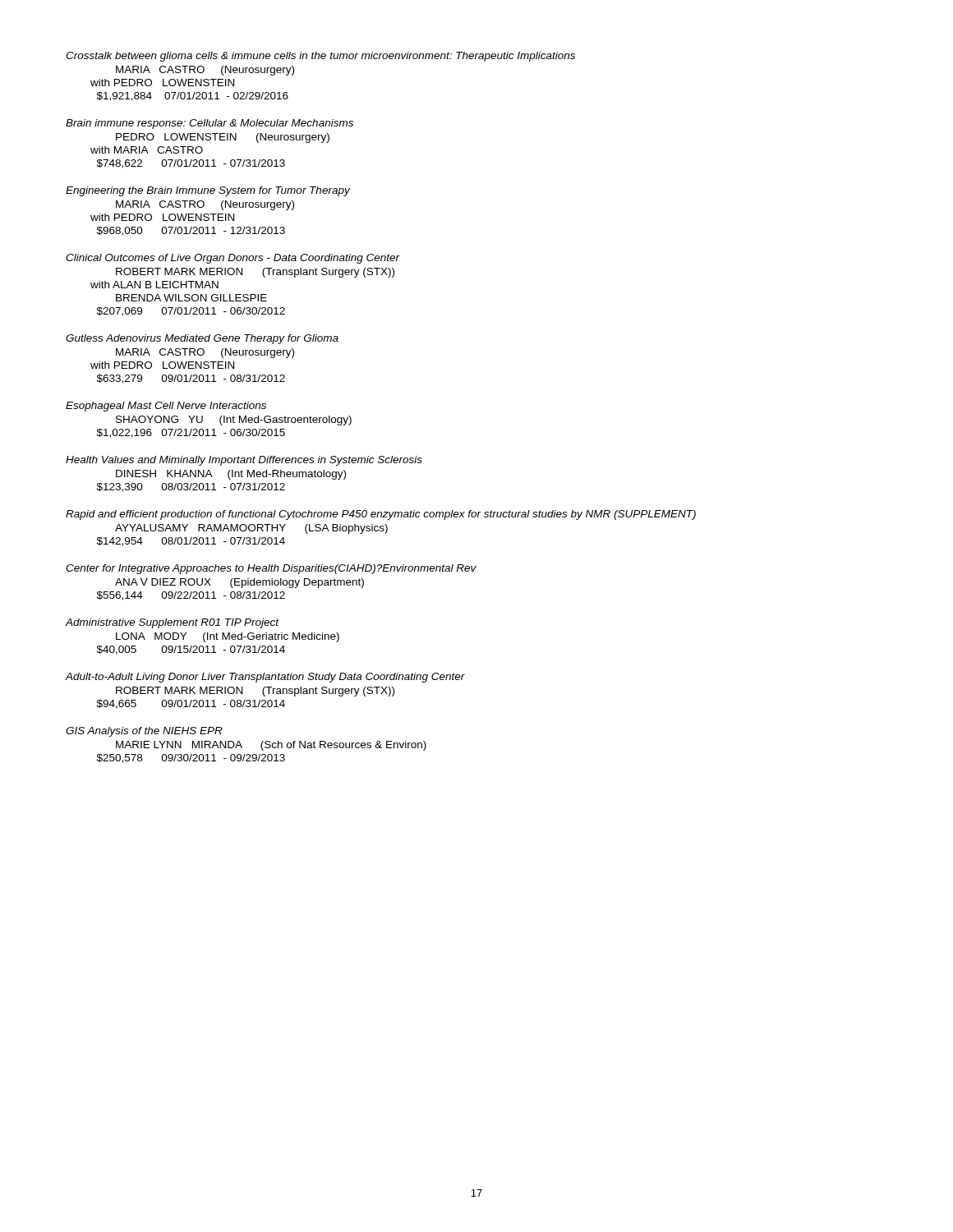Screen dimensions: 1232x953
Task: Point to the block starting "Gutless Adenovirus Mediated Gene Therapy"
Action: 202,339
